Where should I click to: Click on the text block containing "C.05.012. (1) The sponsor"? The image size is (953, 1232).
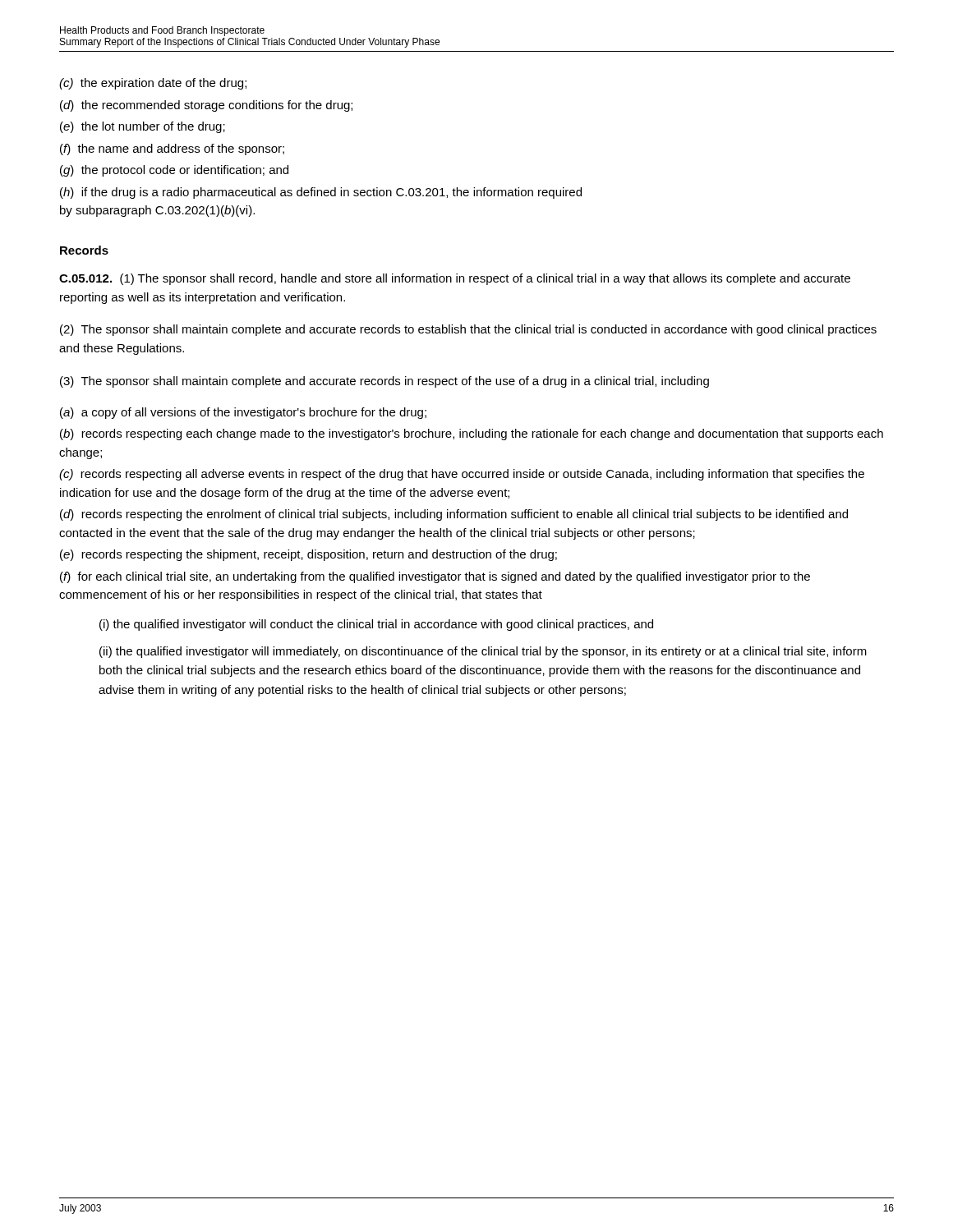tap(455, 287)
